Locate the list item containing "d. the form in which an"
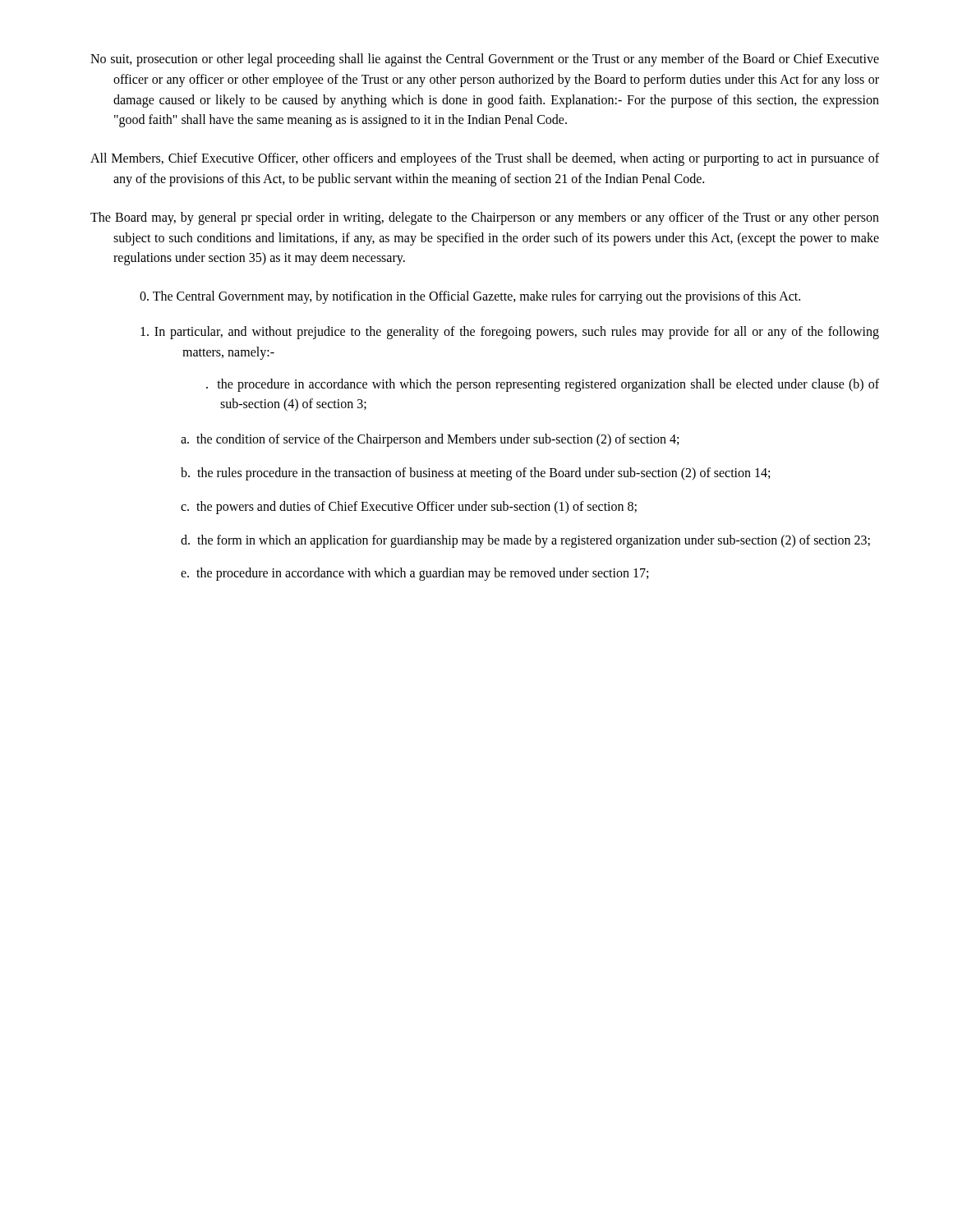The image size is (953, 1232). pyautogui.click(x=526, y=540)
